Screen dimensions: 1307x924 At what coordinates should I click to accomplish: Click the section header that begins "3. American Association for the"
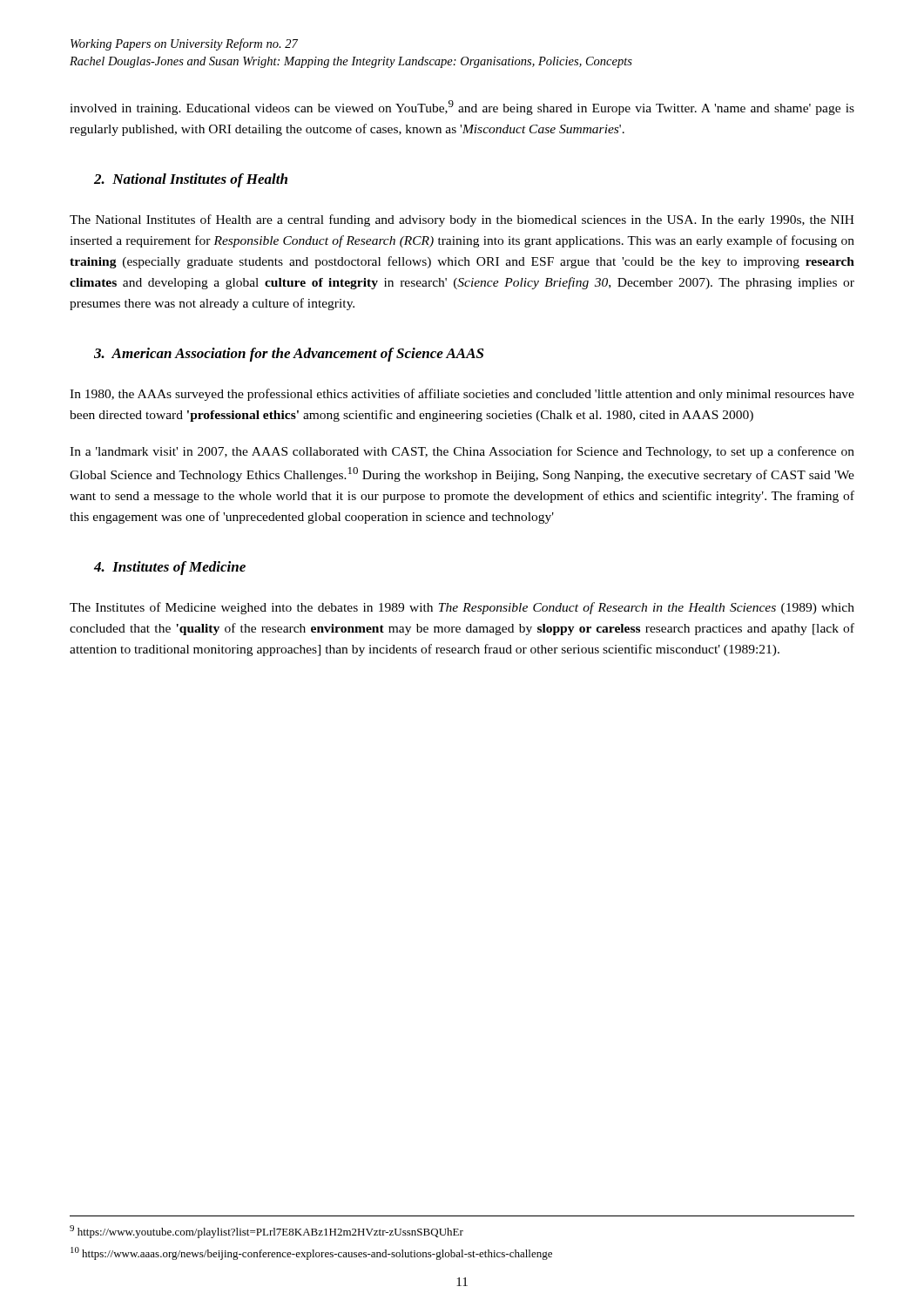click(x=289, y=353)
